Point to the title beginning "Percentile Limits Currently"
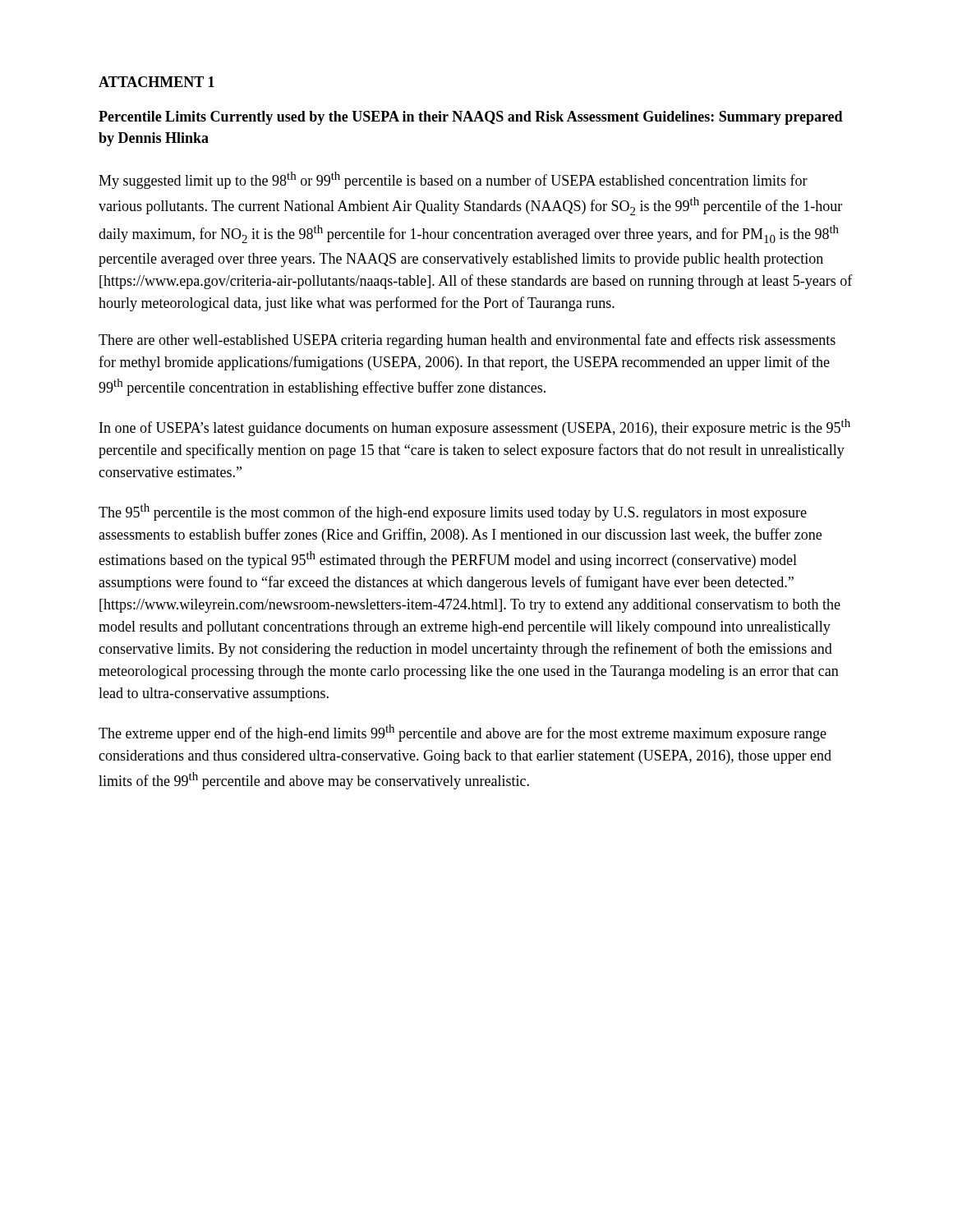Image resolution: width=953 pixels, height=1232 pixels. click(471, 127)
